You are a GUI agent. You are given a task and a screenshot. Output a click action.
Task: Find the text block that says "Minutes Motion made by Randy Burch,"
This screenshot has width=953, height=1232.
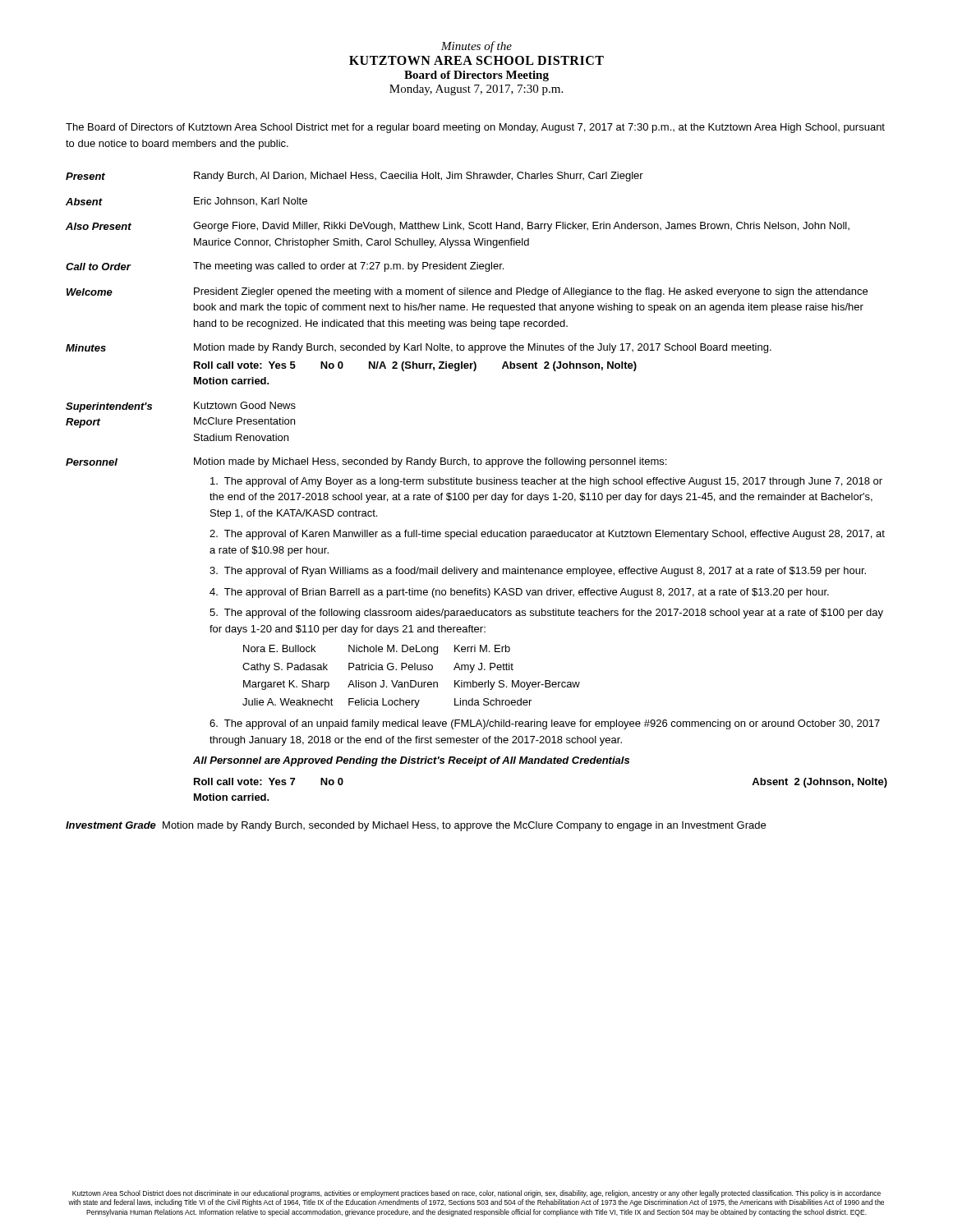(x=476, y=364)
